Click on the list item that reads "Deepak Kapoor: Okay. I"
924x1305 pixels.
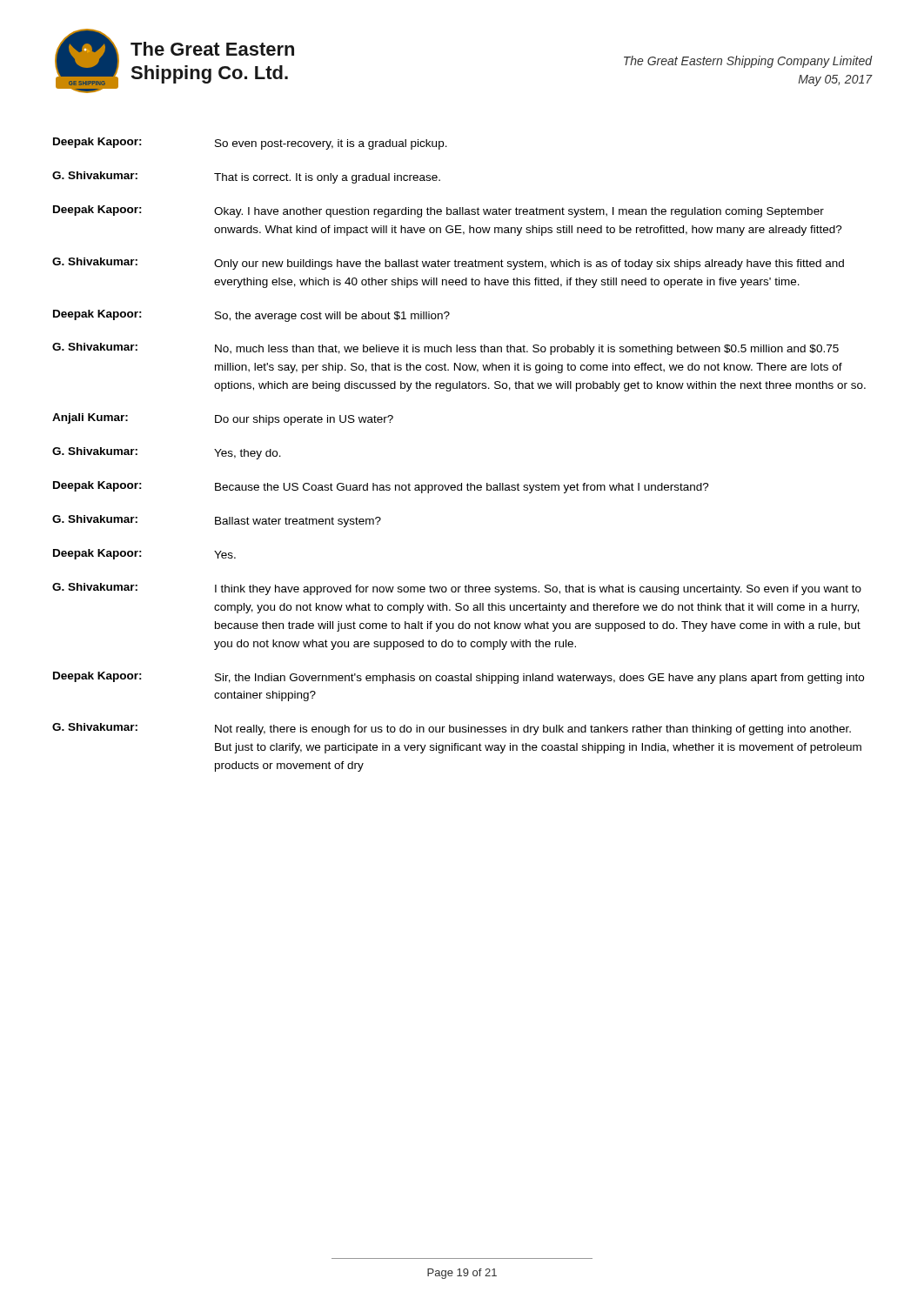click(x=462, y=221)
